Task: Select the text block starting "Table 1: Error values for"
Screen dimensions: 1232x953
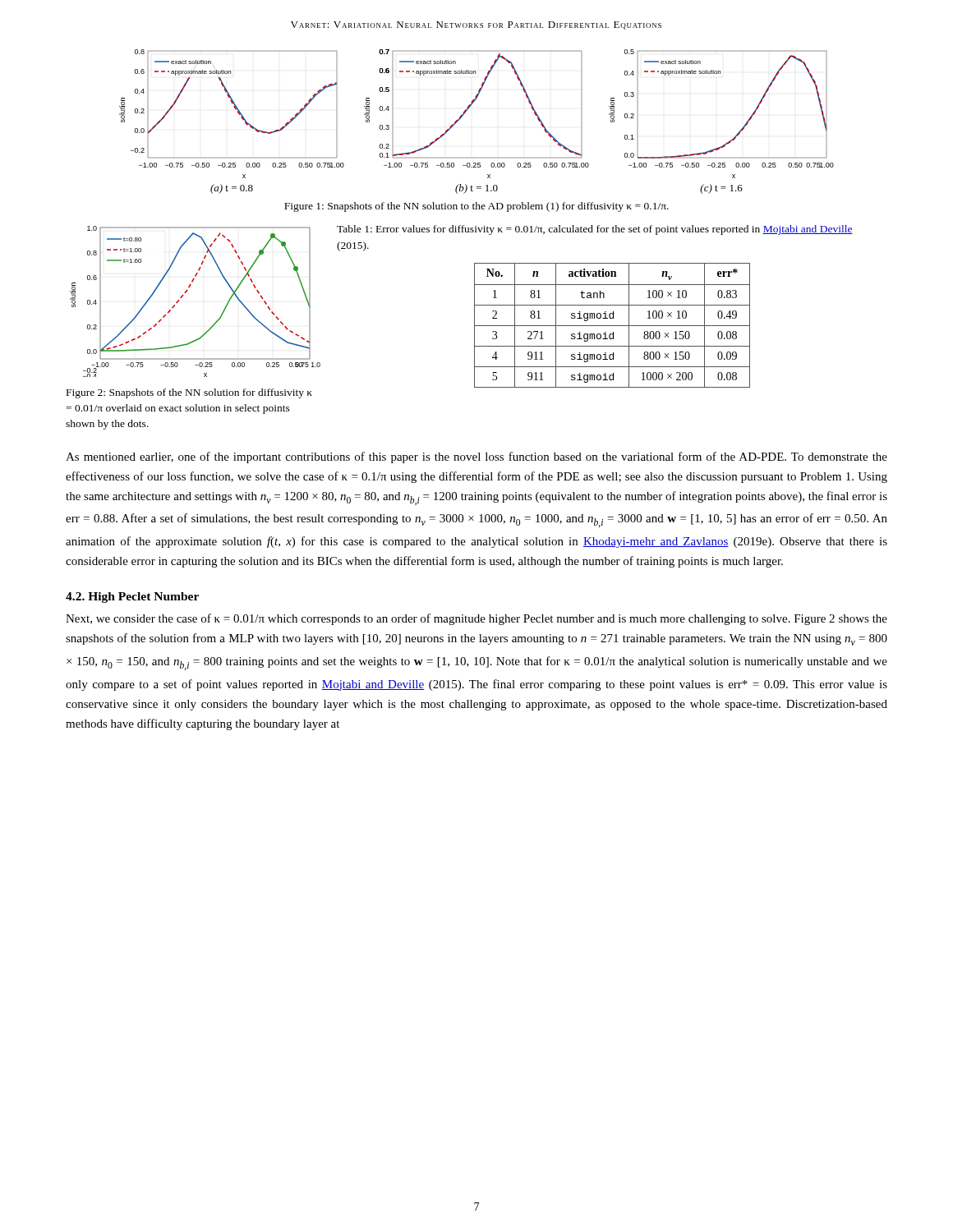Action: coord(595,237)
